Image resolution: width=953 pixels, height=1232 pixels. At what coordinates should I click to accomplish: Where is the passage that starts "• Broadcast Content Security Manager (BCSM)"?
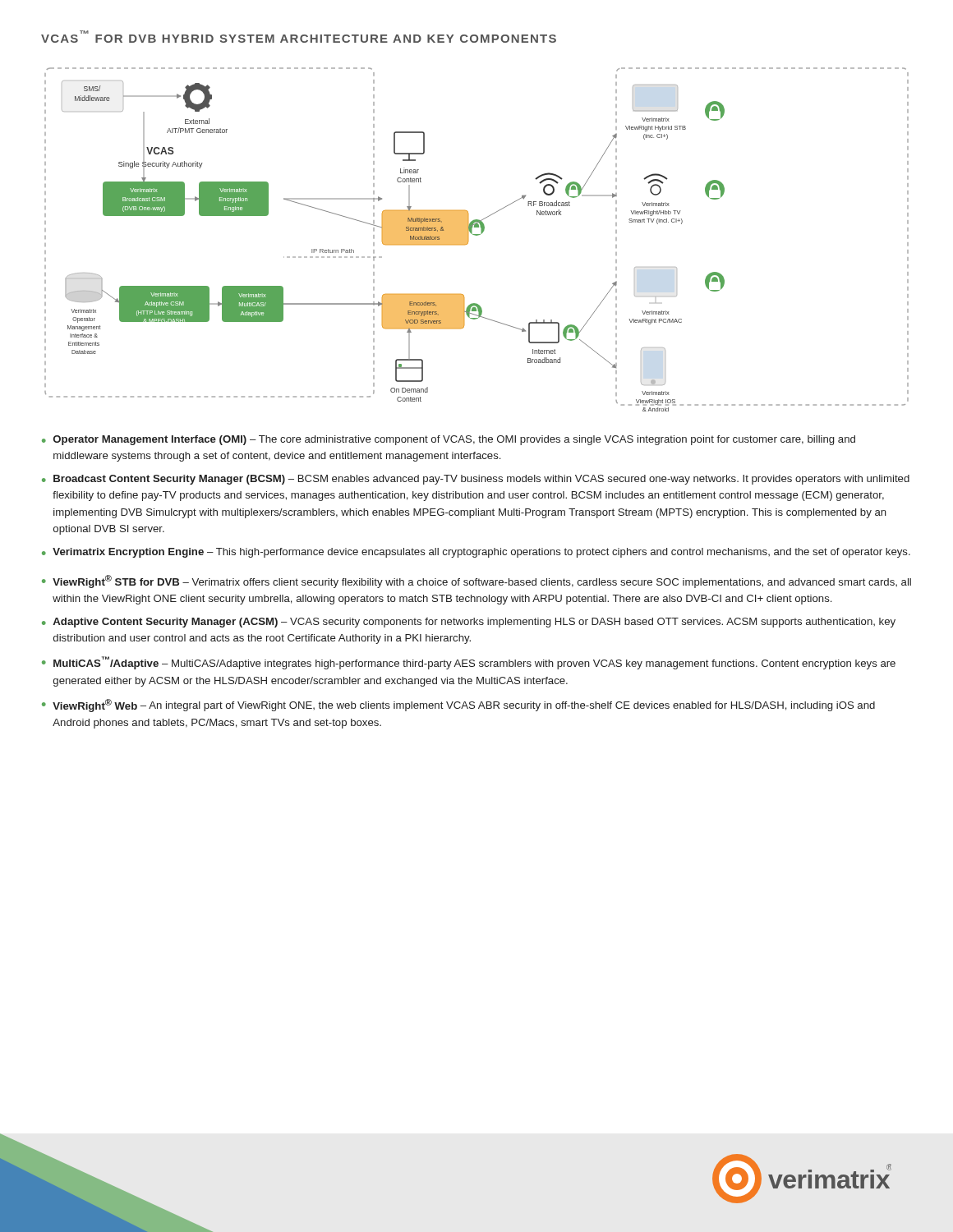[x=476, y=504]
